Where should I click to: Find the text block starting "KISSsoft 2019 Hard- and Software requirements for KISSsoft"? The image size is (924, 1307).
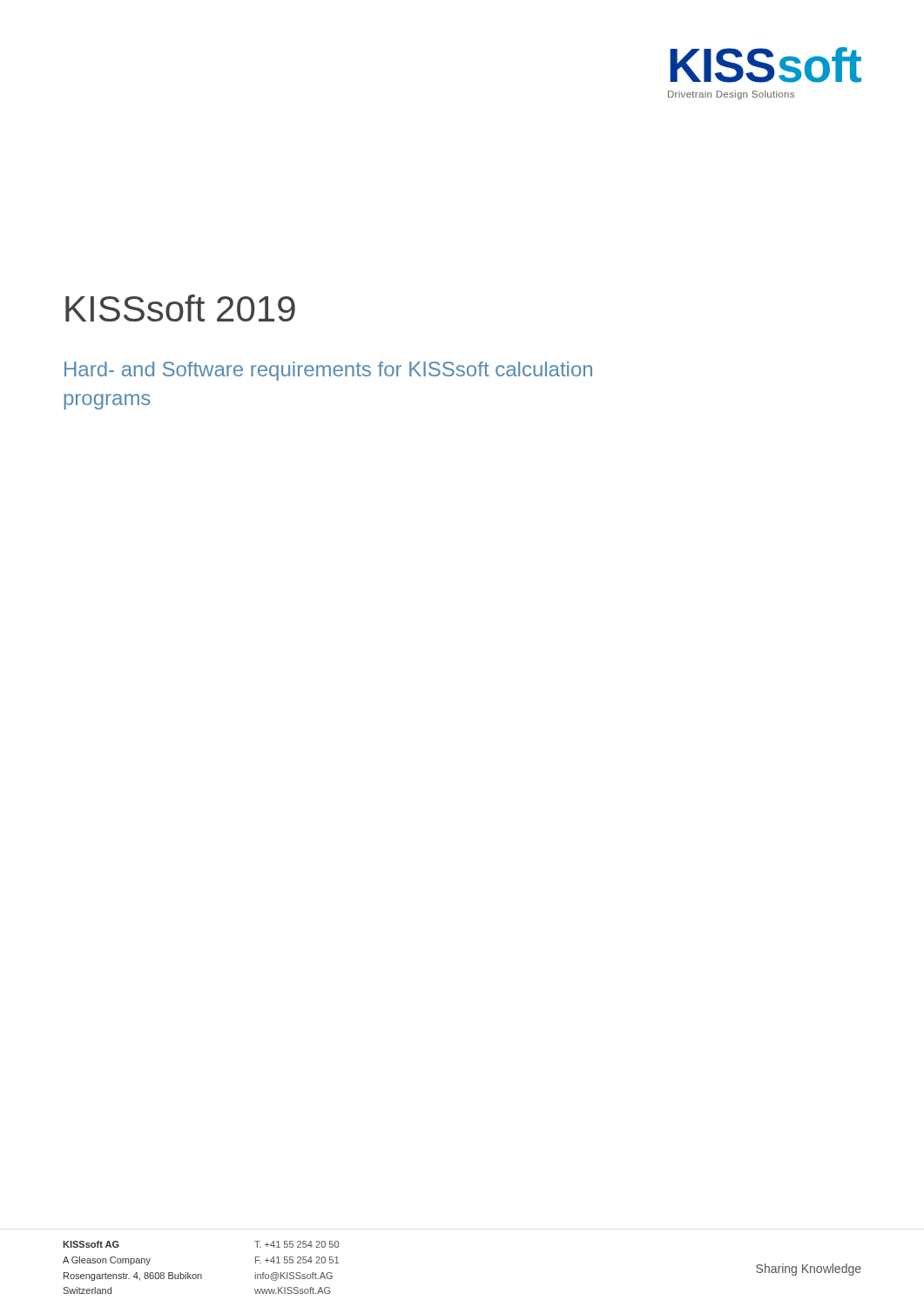411,350
